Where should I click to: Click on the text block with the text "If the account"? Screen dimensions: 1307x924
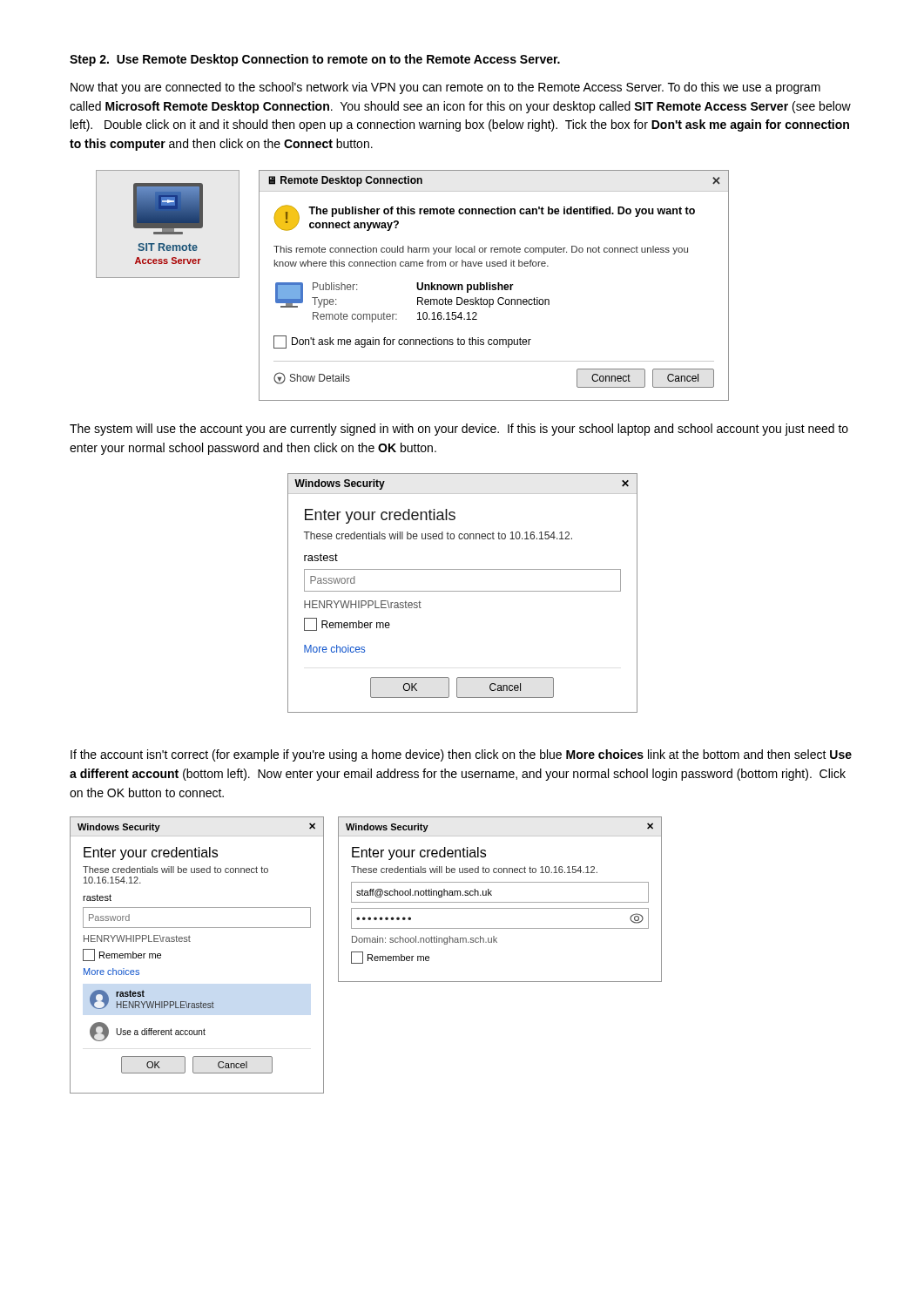click(x=461, y=774)
